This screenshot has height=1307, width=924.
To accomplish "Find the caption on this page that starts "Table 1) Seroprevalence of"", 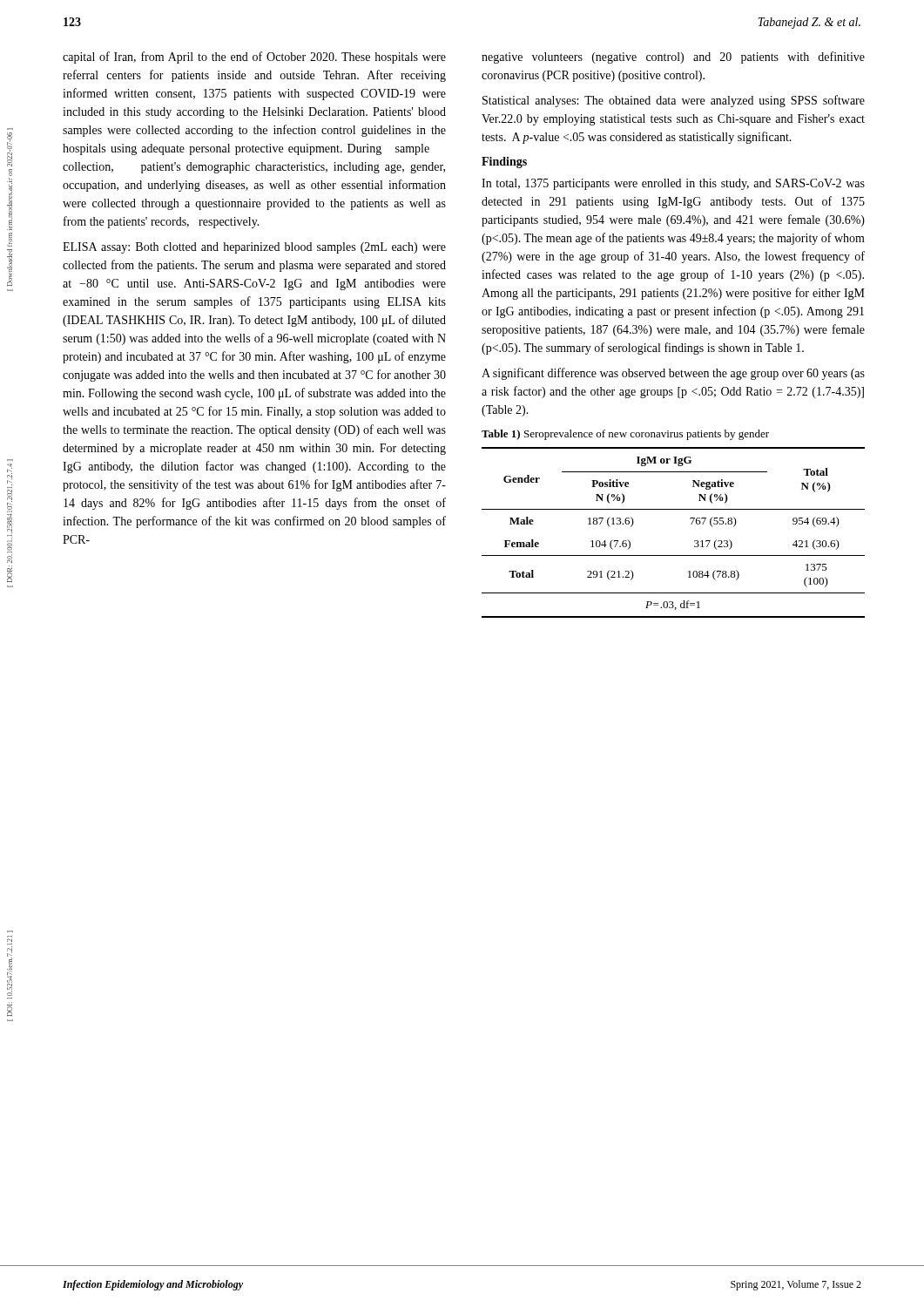I will click(x=625, y=434).
